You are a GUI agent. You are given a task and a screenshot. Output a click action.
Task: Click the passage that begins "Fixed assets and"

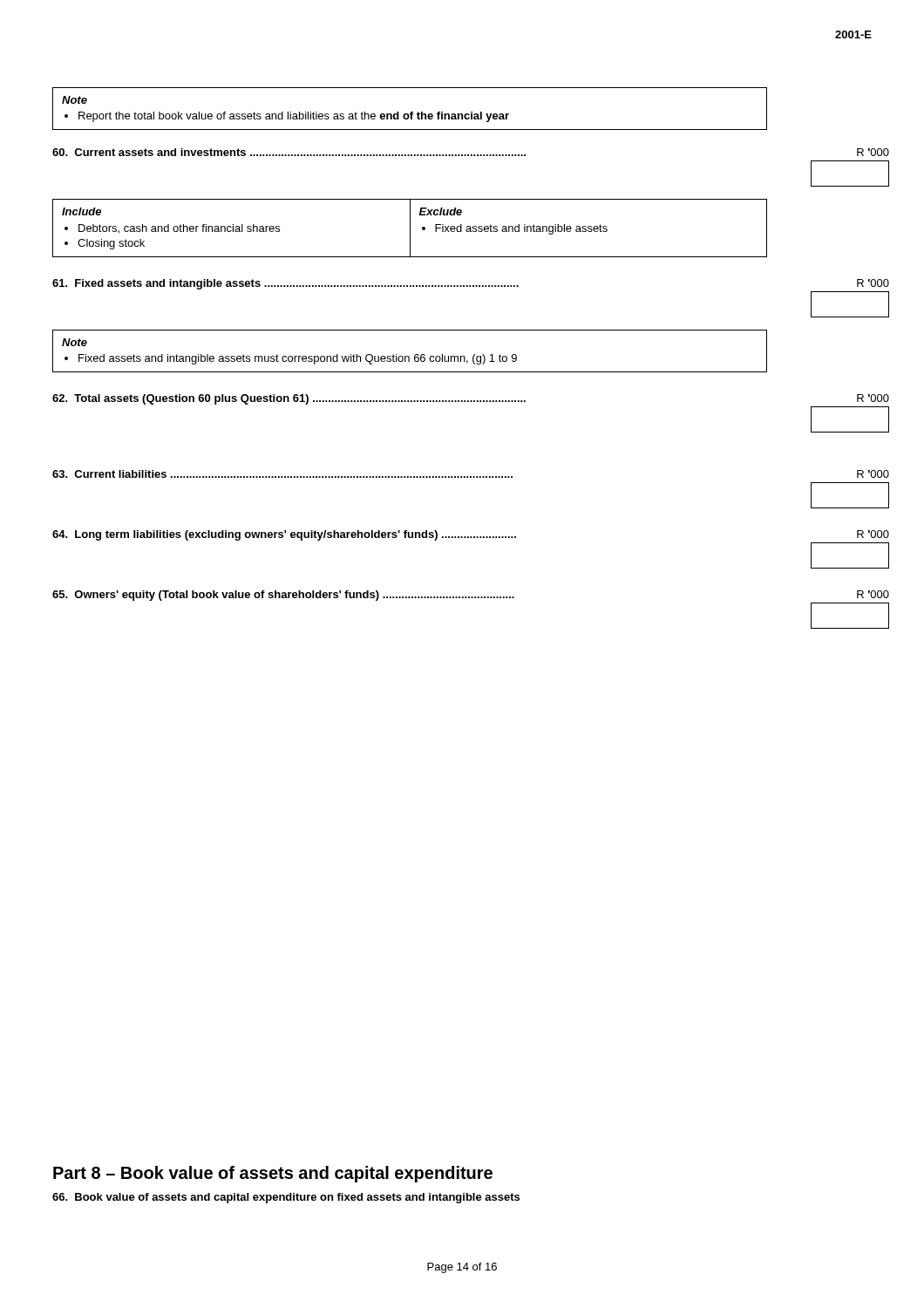pos(462,297)
